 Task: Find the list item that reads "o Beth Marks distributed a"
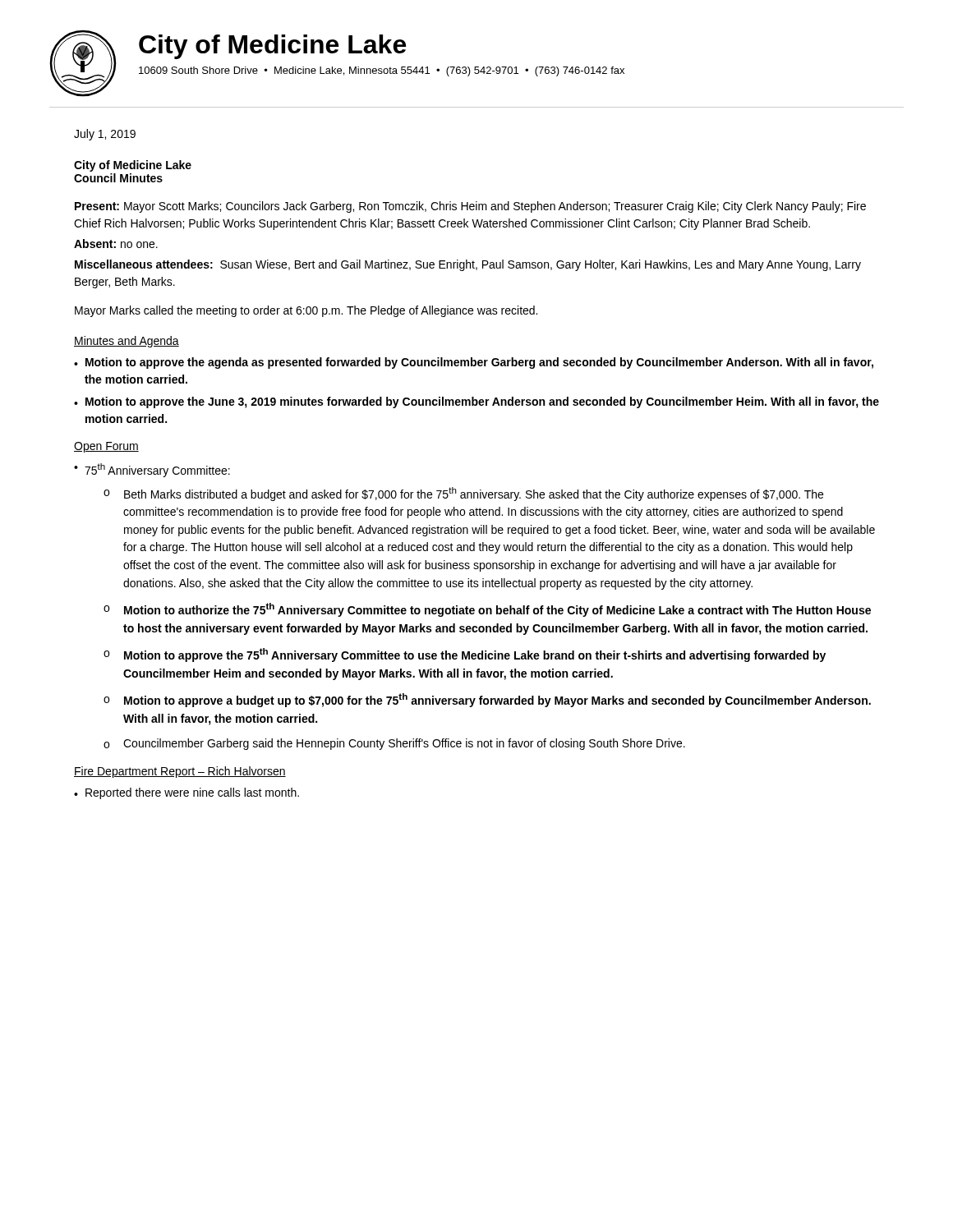click(491, 538)
